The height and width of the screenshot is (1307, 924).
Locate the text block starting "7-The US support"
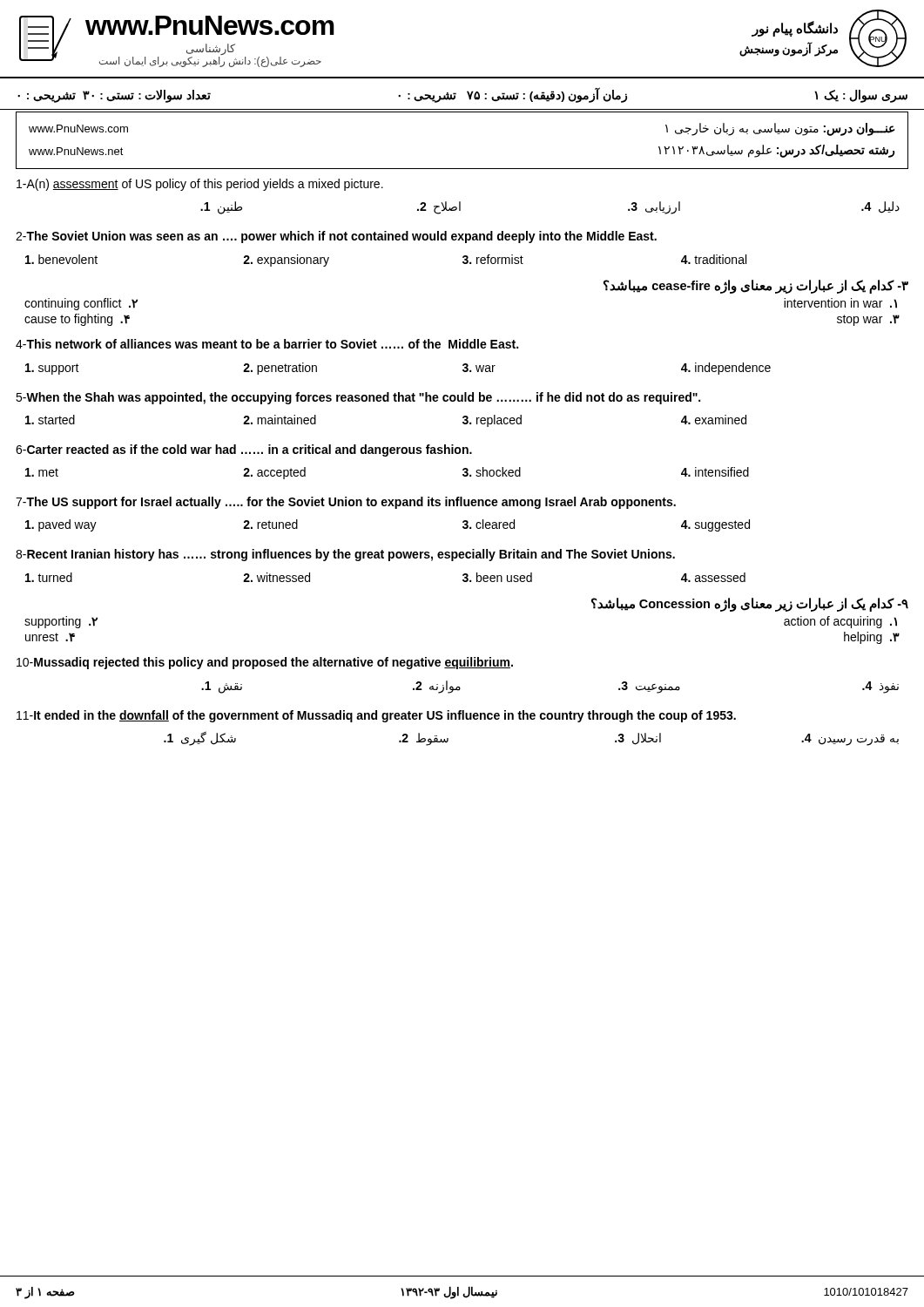pos(462,514)
